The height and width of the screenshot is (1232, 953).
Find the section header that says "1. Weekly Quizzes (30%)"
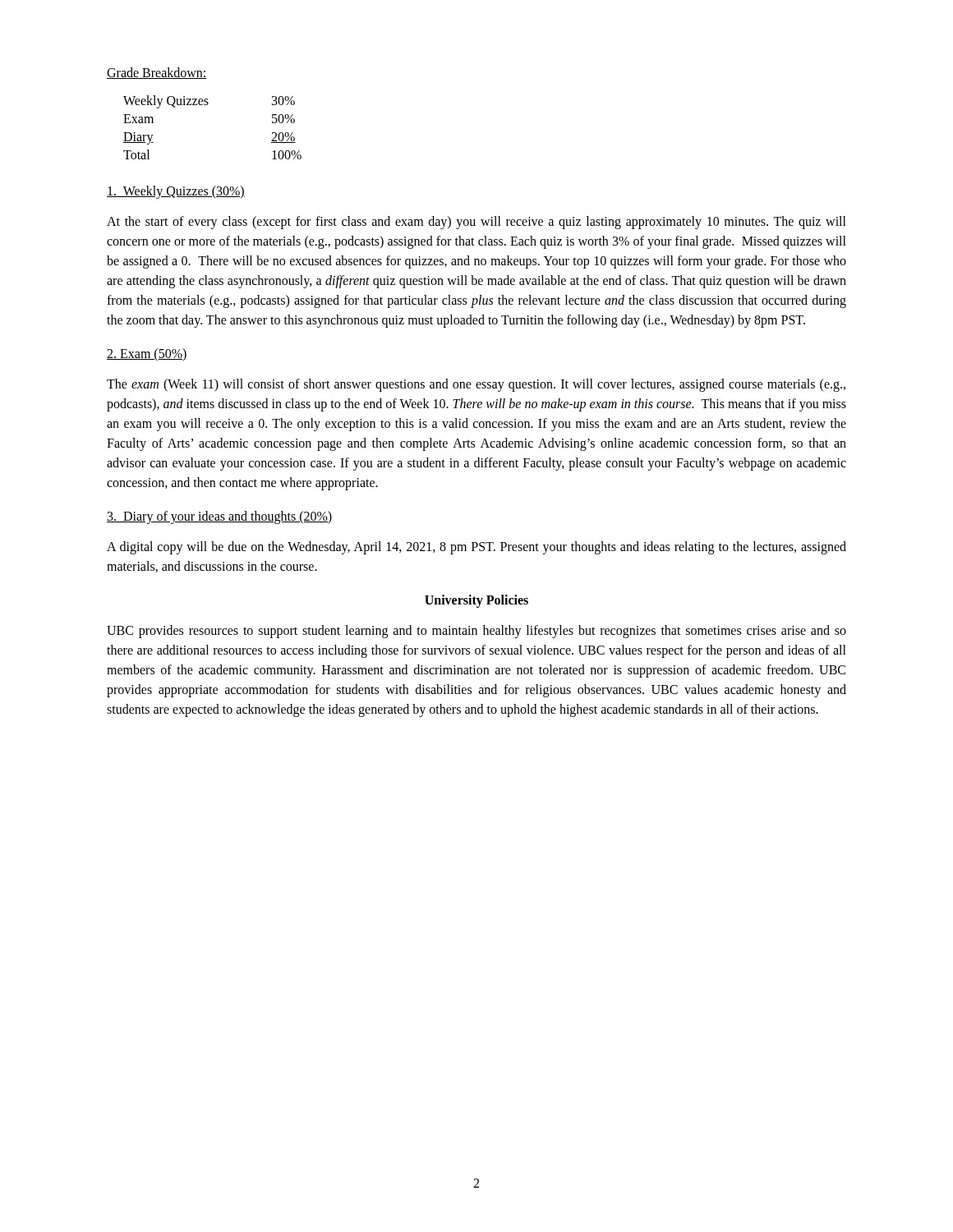(176, 191)
